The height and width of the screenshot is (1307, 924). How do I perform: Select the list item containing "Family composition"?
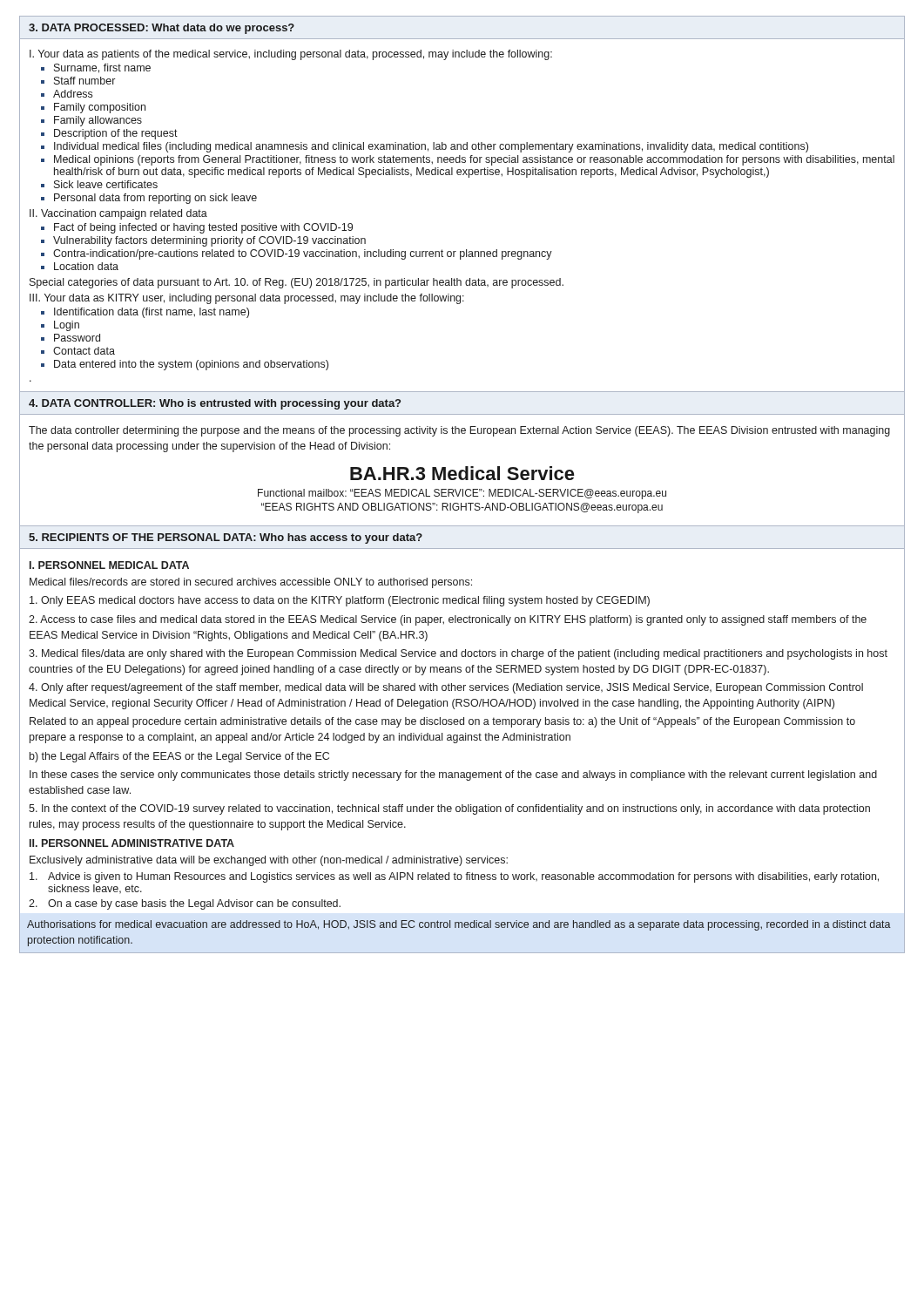100,107
